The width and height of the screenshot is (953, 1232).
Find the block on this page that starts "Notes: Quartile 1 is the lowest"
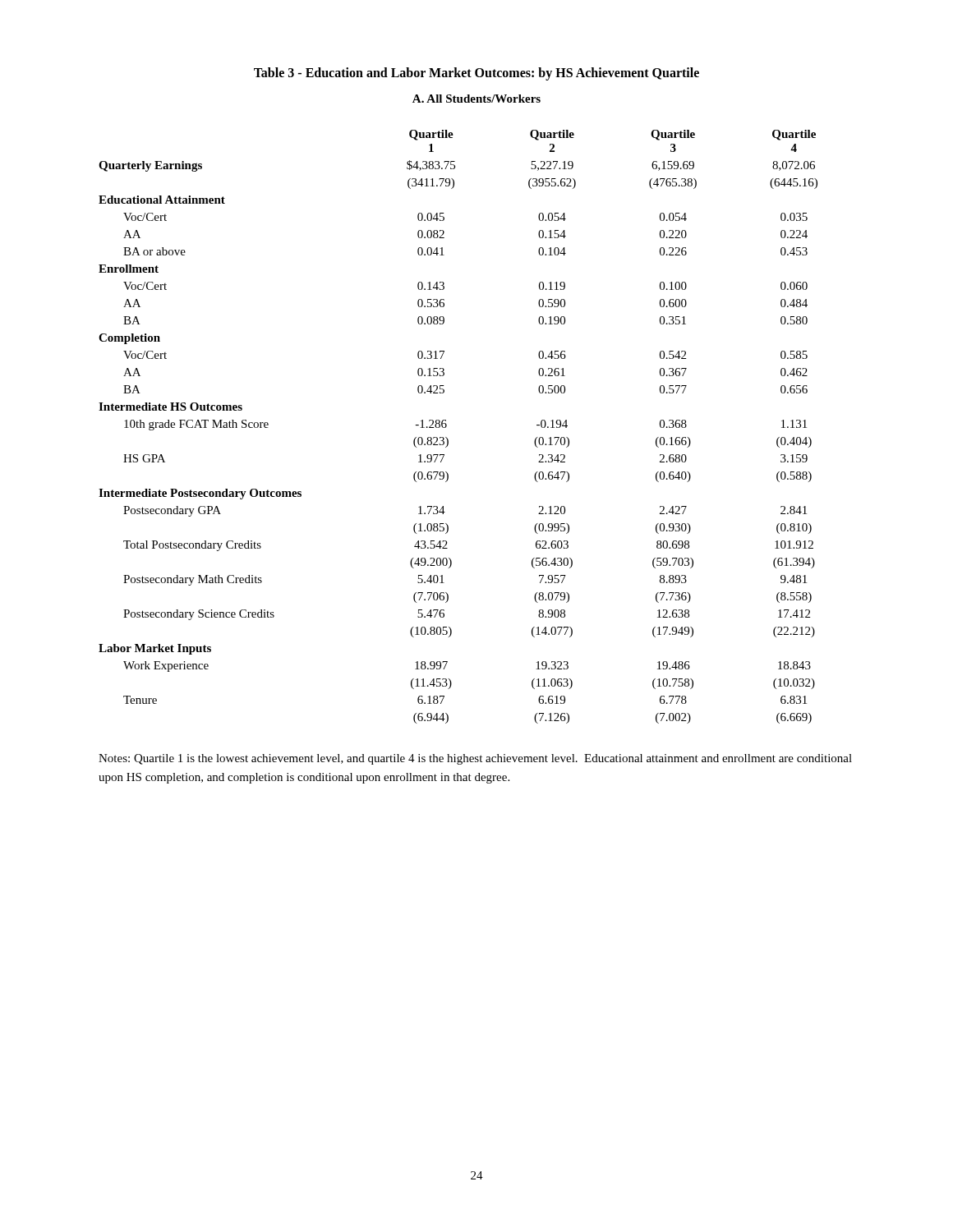click(x=475, y=767)
